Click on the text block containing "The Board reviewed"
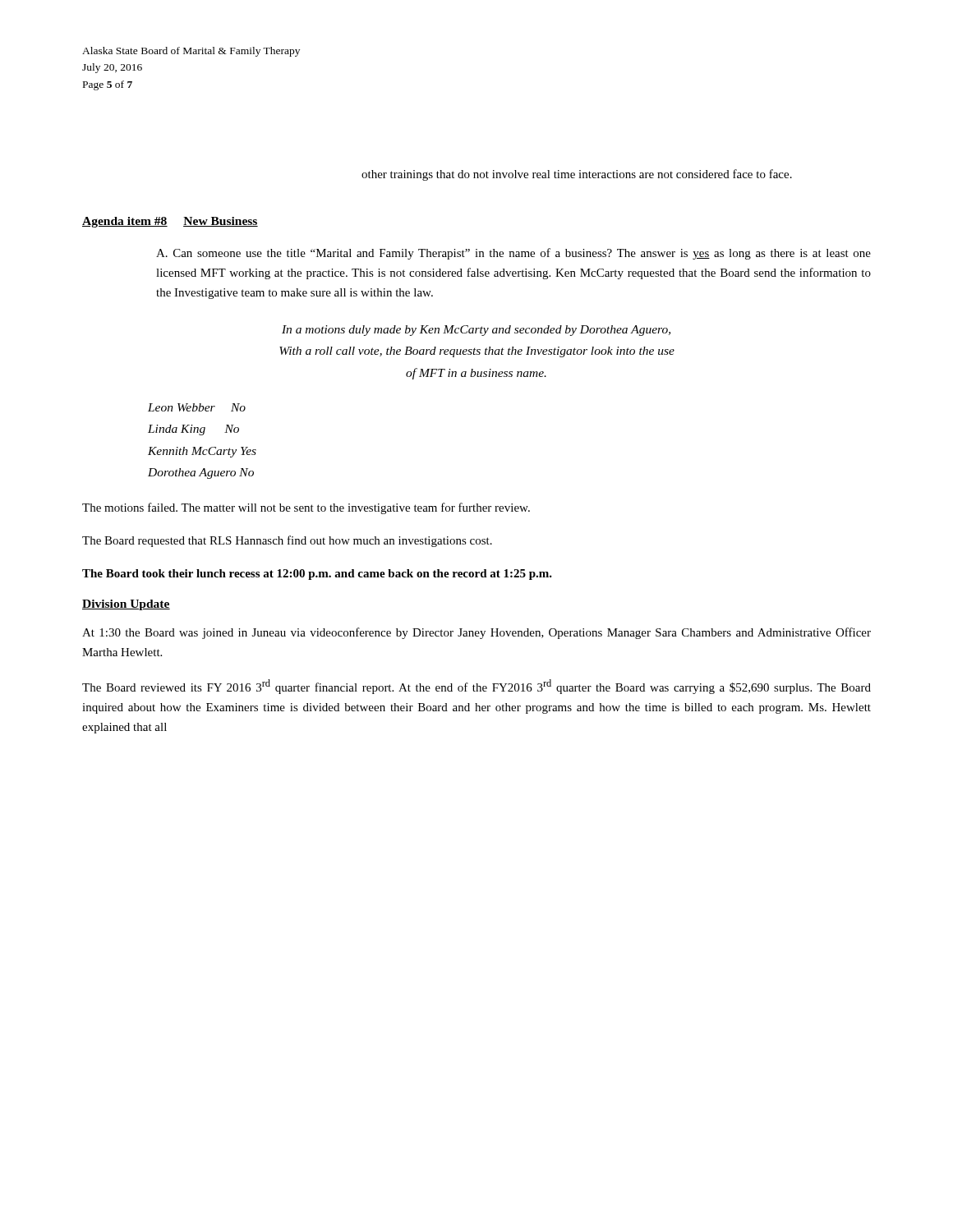 (x=476, y=706)
